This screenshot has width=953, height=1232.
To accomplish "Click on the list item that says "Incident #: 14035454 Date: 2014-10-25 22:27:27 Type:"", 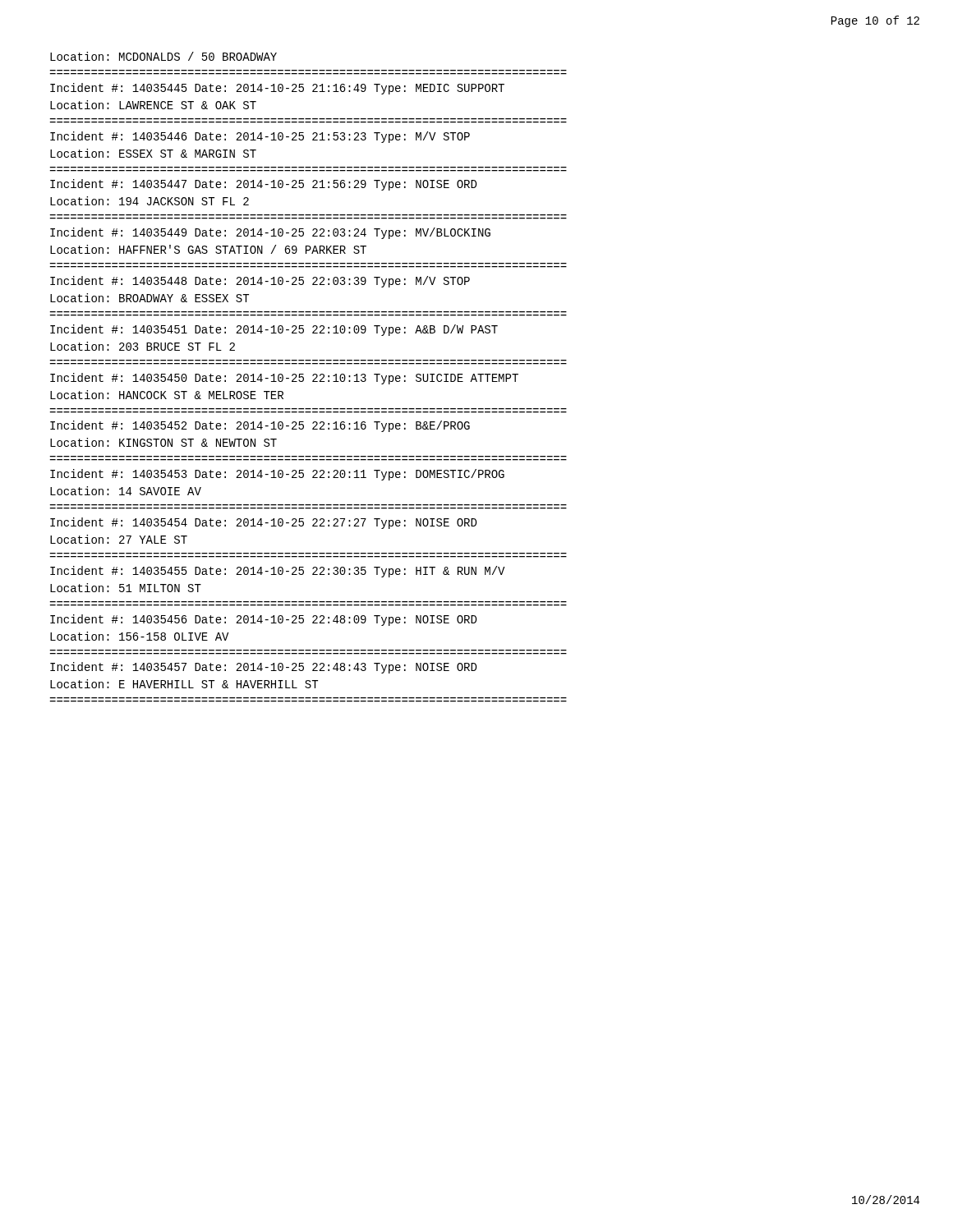I will pos(263,532).
